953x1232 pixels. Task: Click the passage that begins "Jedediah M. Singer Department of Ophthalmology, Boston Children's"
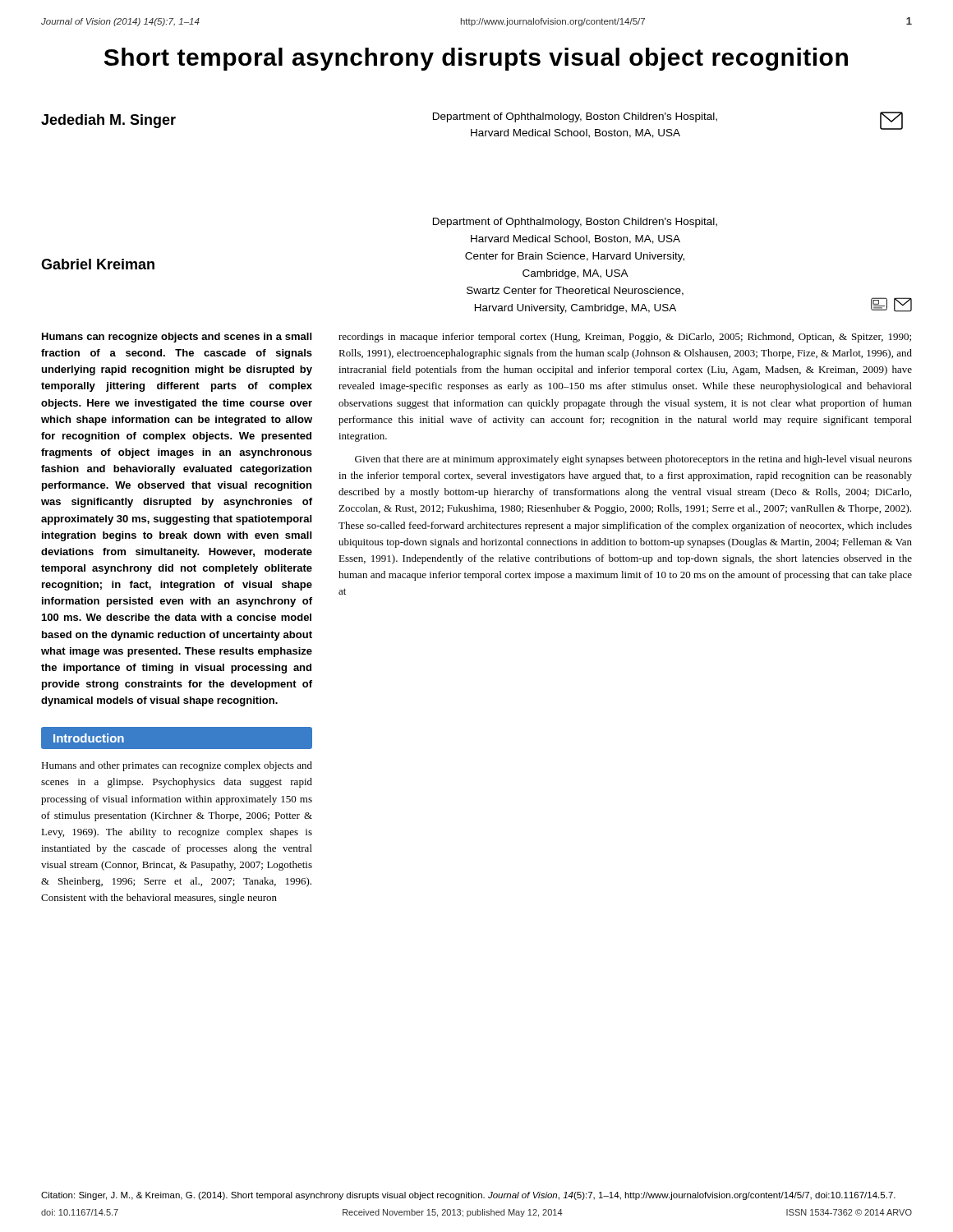pyautogui.click(x=476, y=125)
